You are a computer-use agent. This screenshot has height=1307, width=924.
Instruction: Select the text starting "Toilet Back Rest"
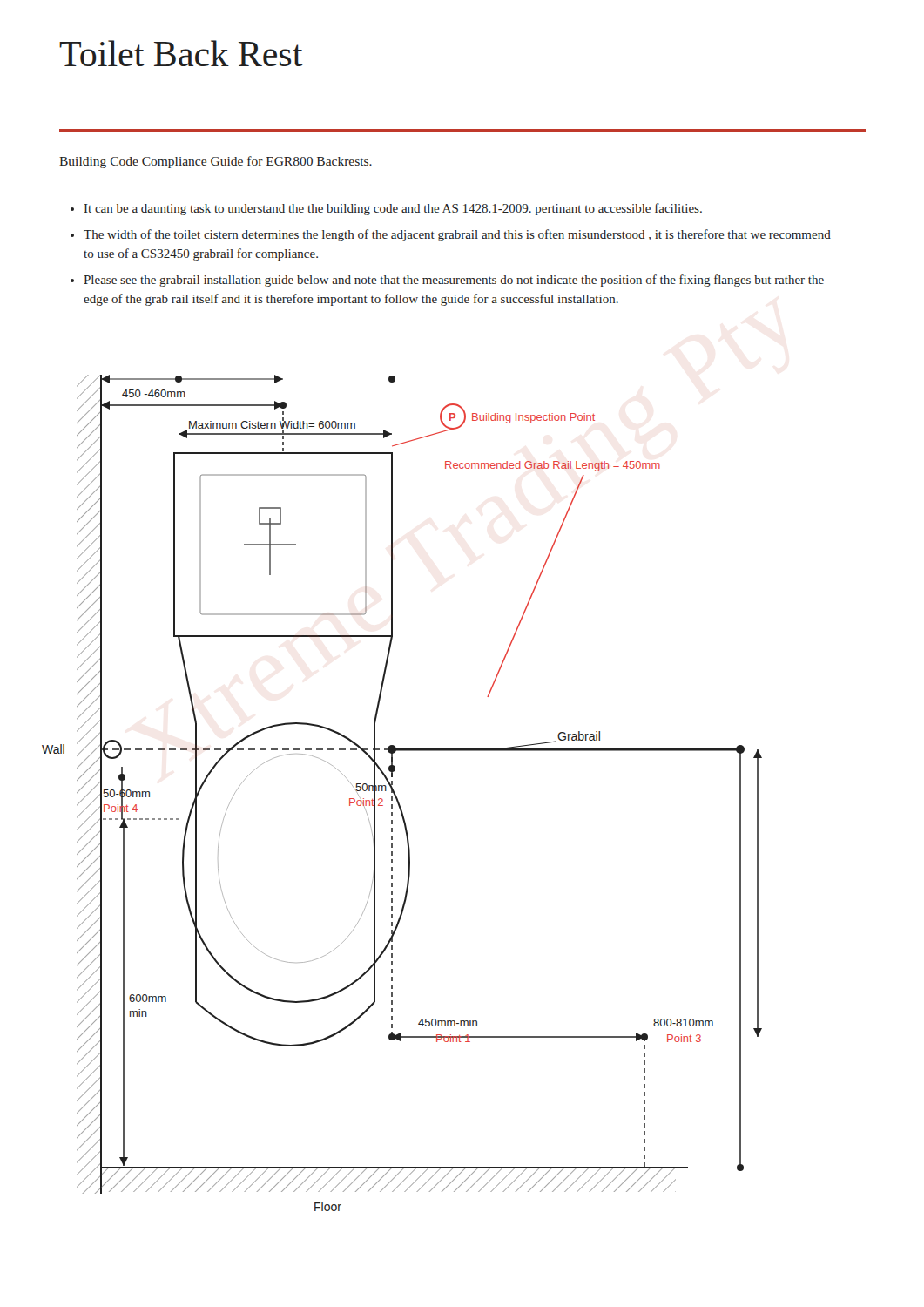click(181, 53)
